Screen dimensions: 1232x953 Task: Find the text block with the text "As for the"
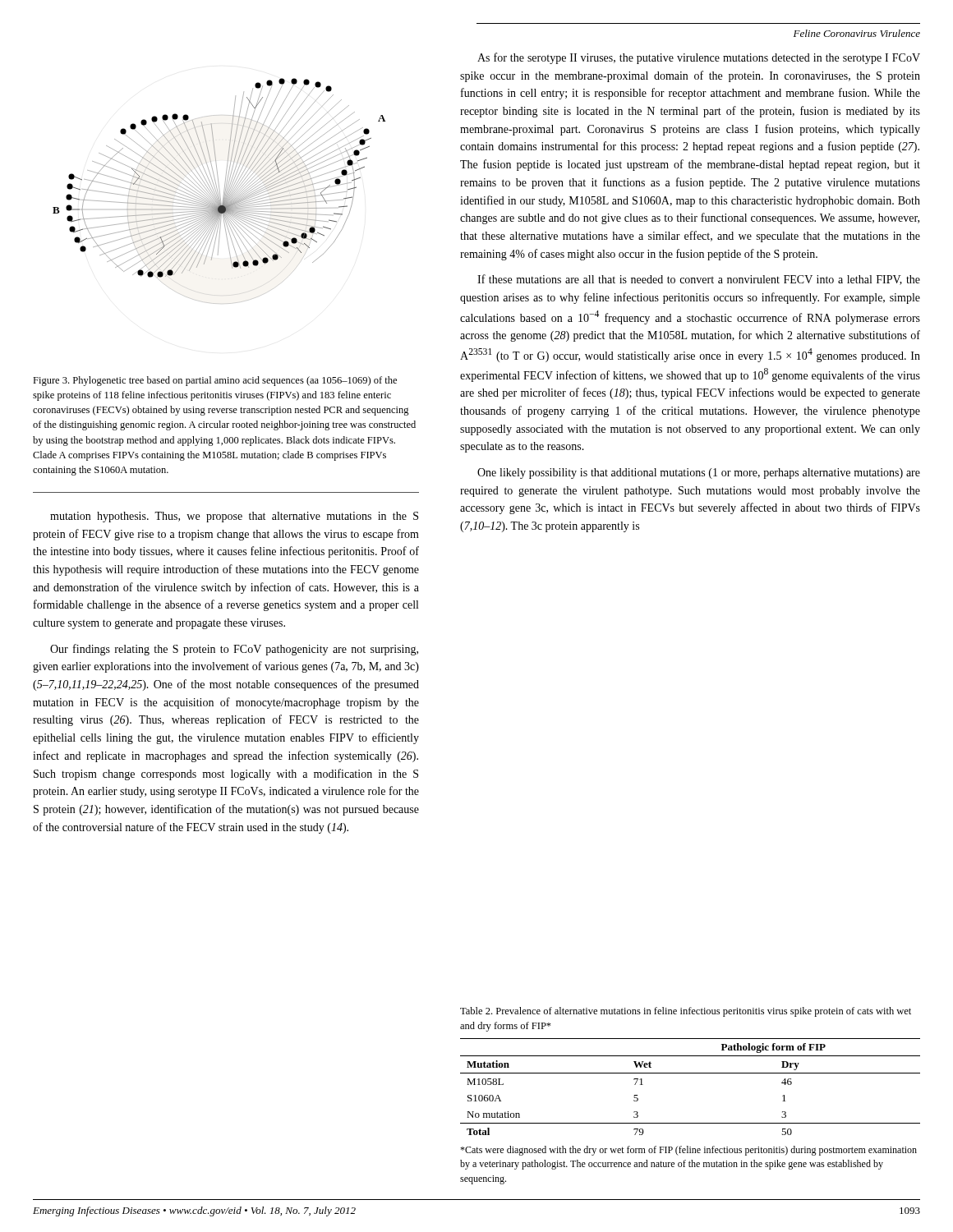690,292
